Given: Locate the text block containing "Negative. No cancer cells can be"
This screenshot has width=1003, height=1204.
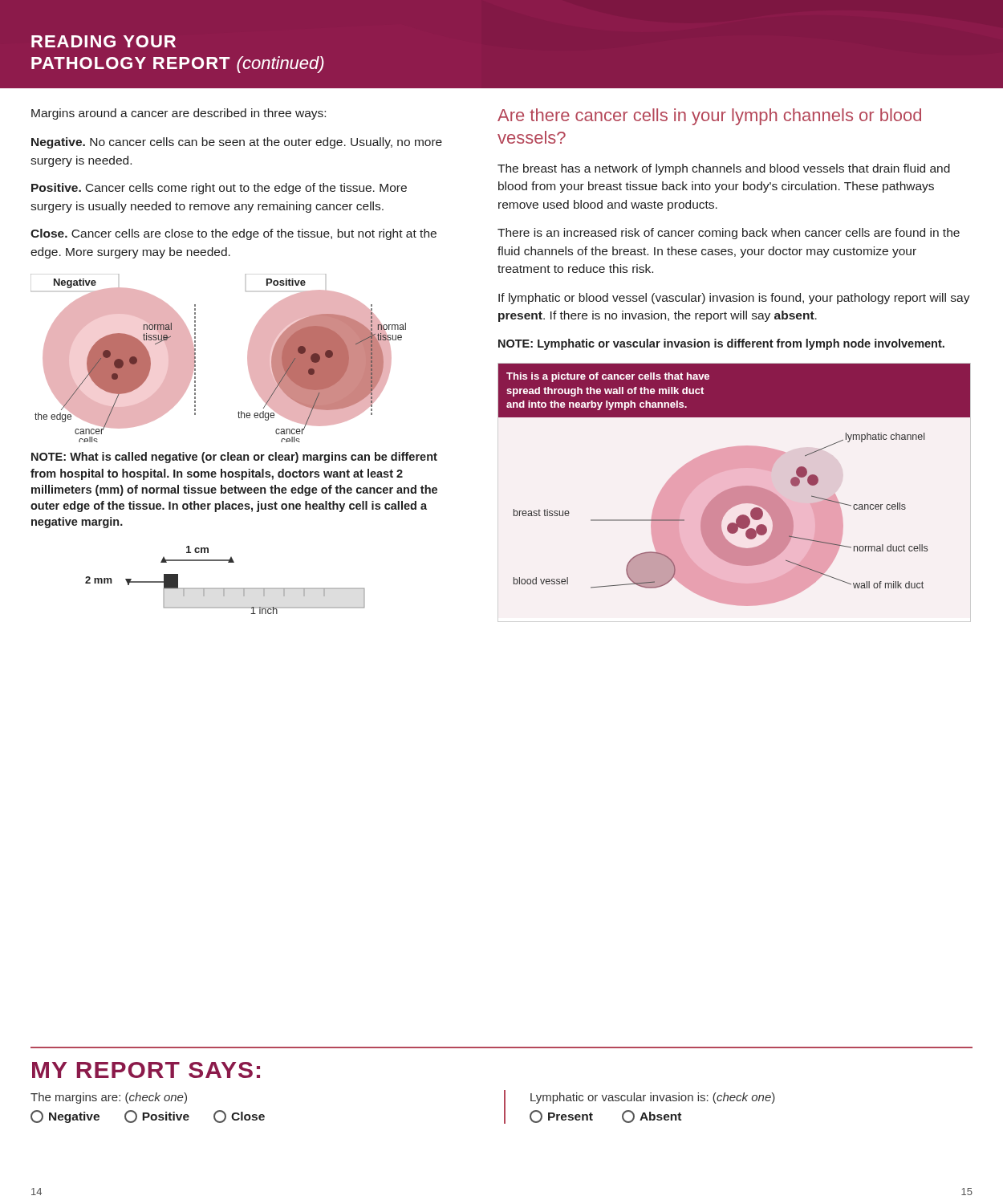Looking at the screenshot, I should [236, 151].
